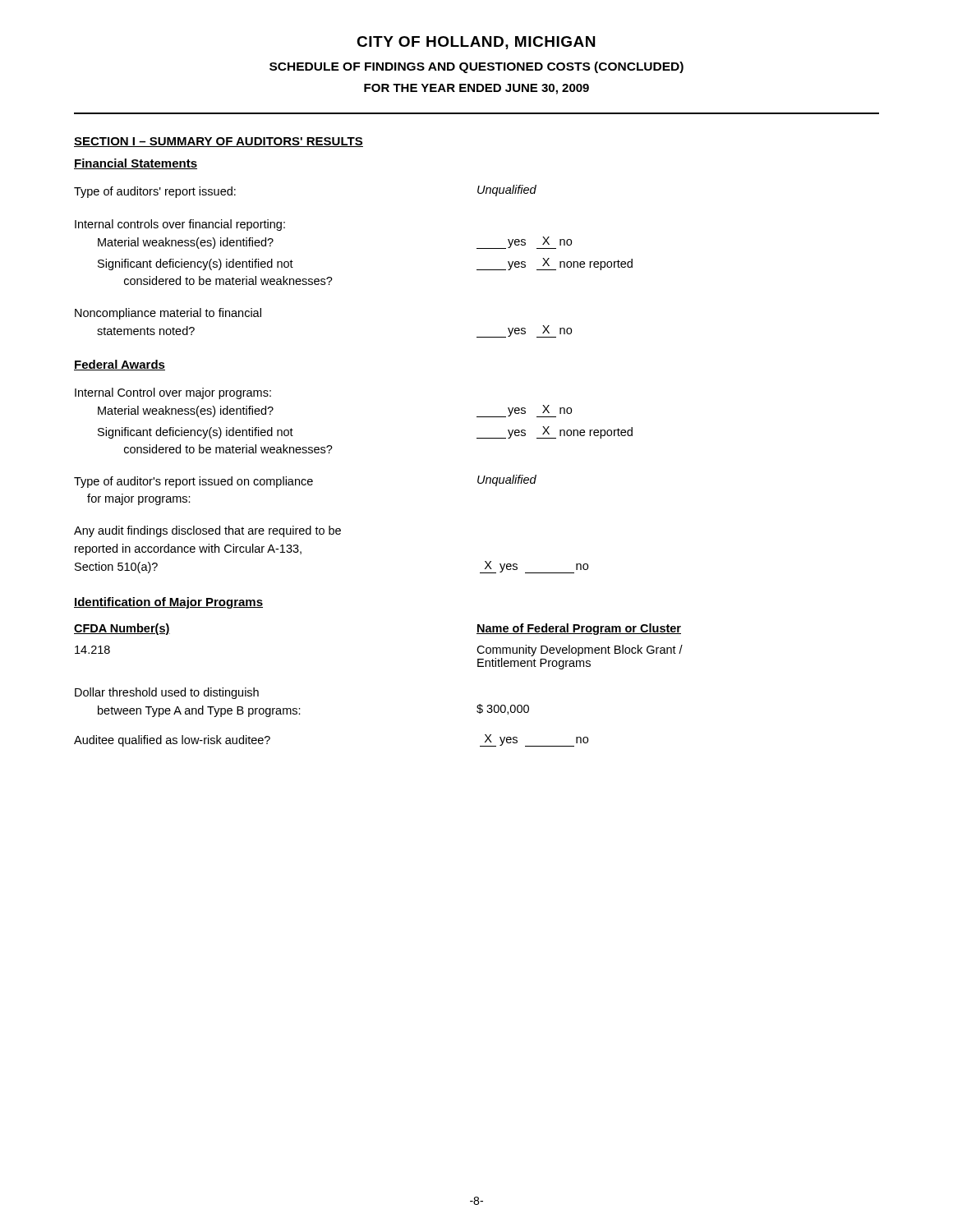This screenshot has height=1232, width=953.
Task: Where is the passage that starts "Noncompliance material to financial statements noted? yes X"?
Action: 168,314
